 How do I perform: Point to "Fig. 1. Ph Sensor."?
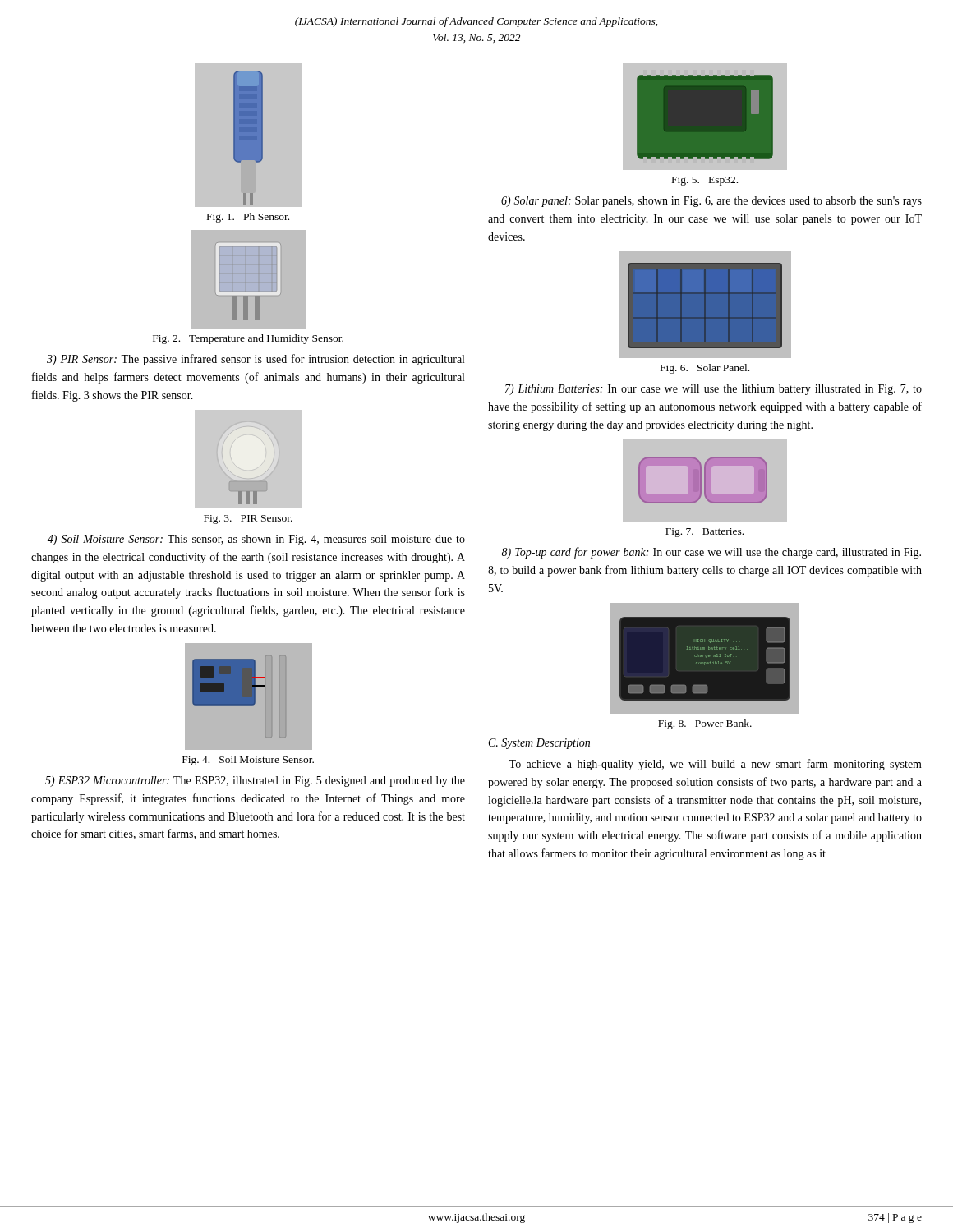(248, 217)
